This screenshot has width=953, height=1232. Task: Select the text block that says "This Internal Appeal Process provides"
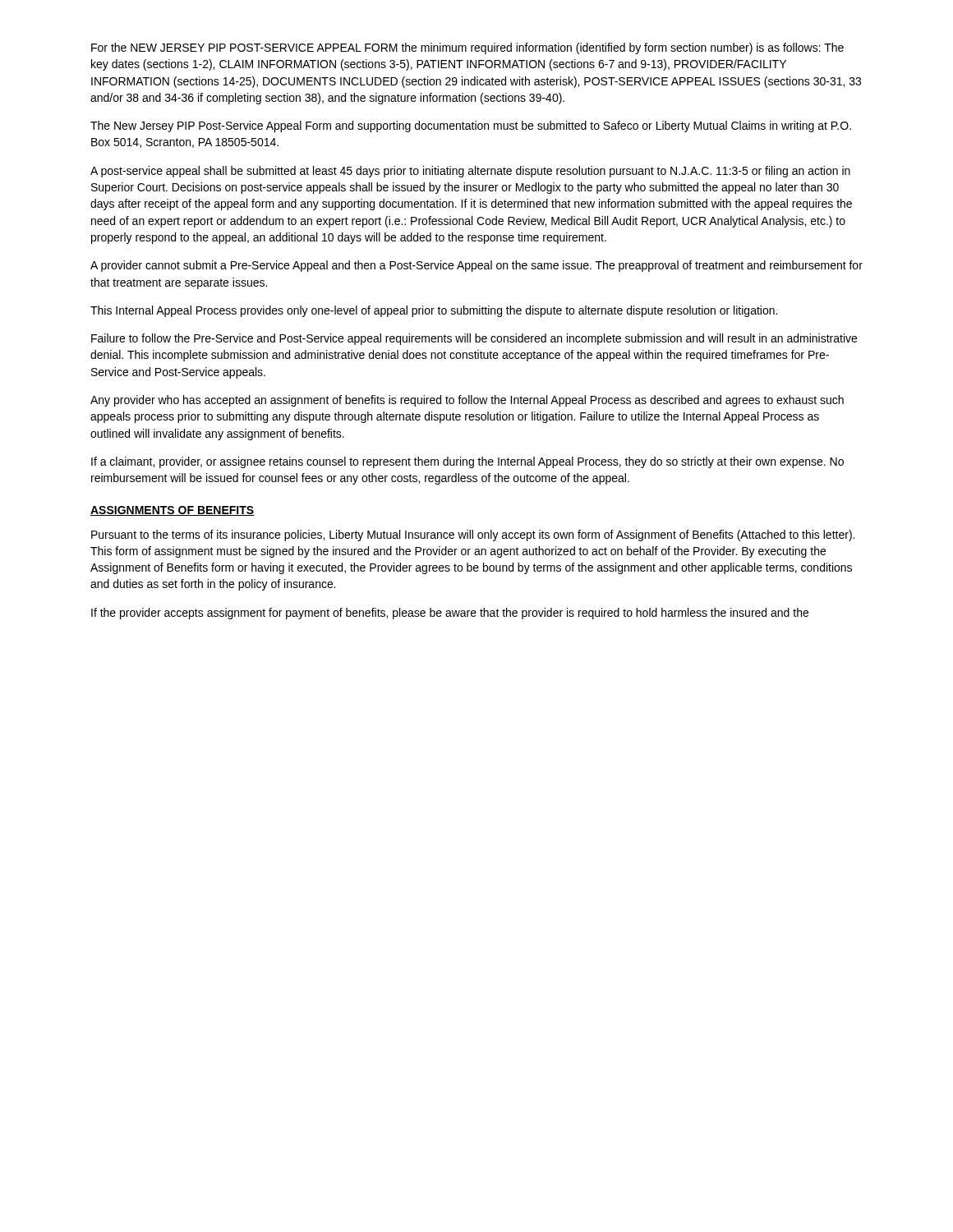pyautogui.click(x=434, y=310)
